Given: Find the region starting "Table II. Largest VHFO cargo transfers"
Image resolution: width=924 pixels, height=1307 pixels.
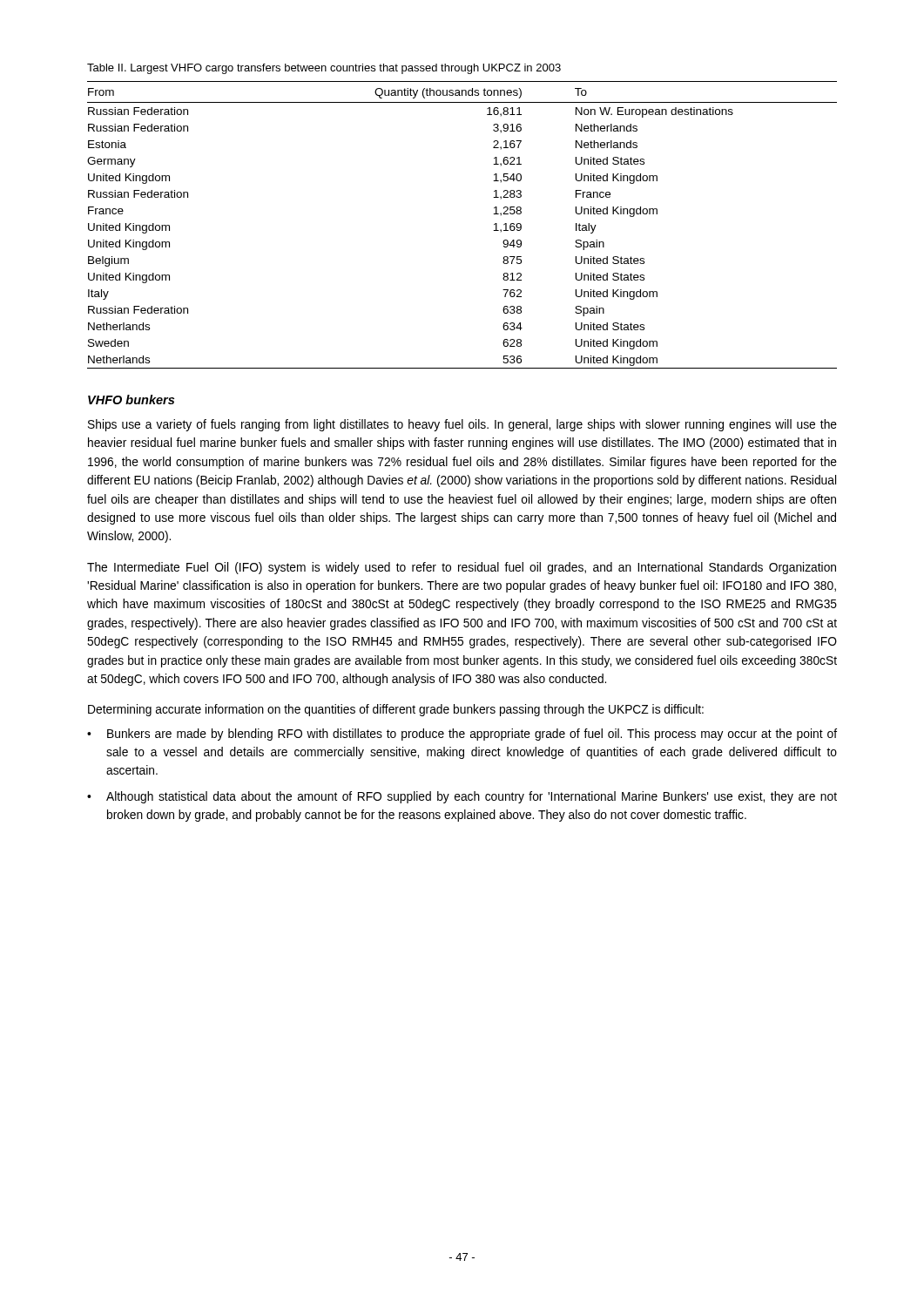Looking at the screenshot, I should pyautogui.click(x=324, y=68).
